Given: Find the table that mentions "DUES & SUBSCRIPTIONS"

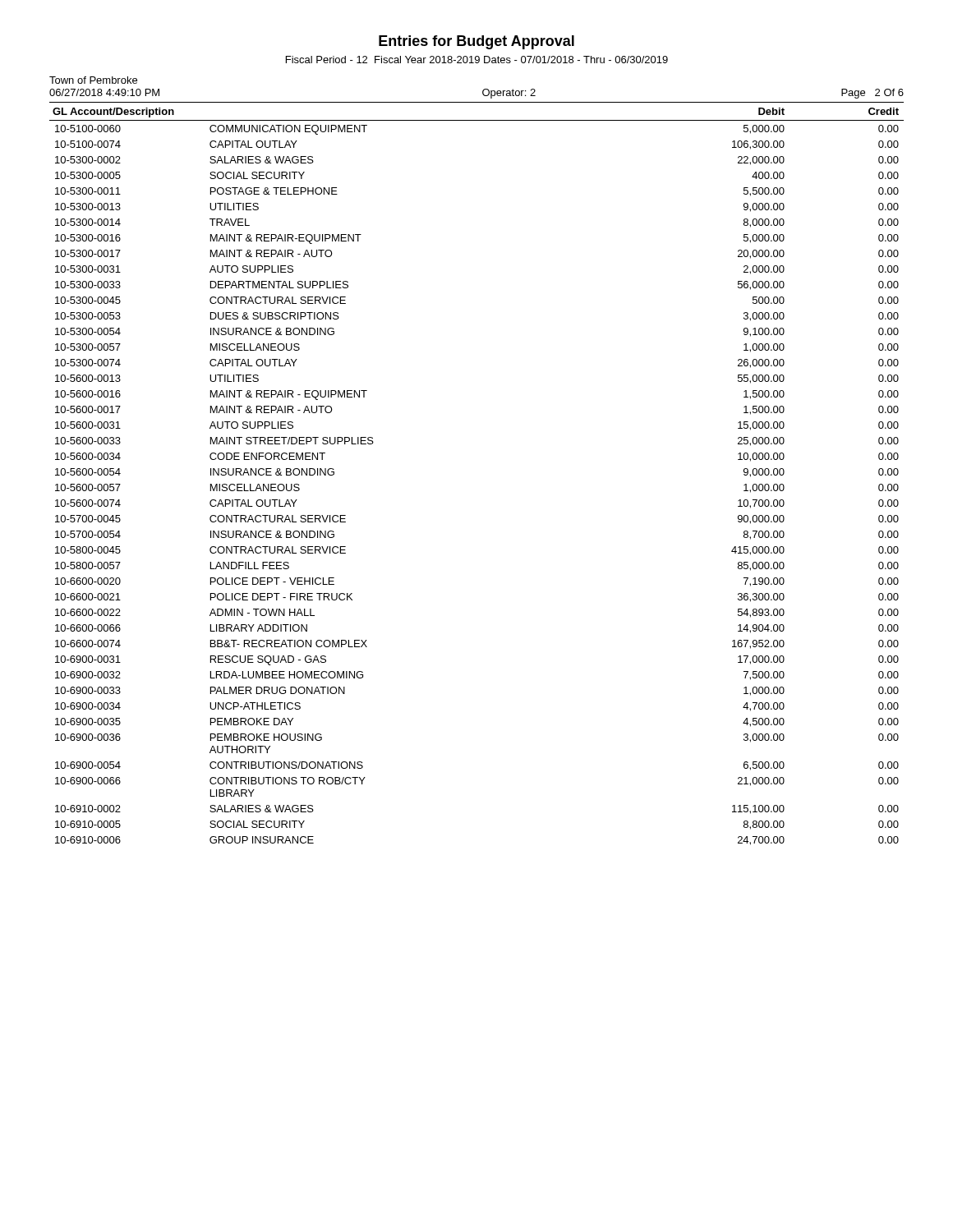Looking at the screenshot, I should pos(476,475).
